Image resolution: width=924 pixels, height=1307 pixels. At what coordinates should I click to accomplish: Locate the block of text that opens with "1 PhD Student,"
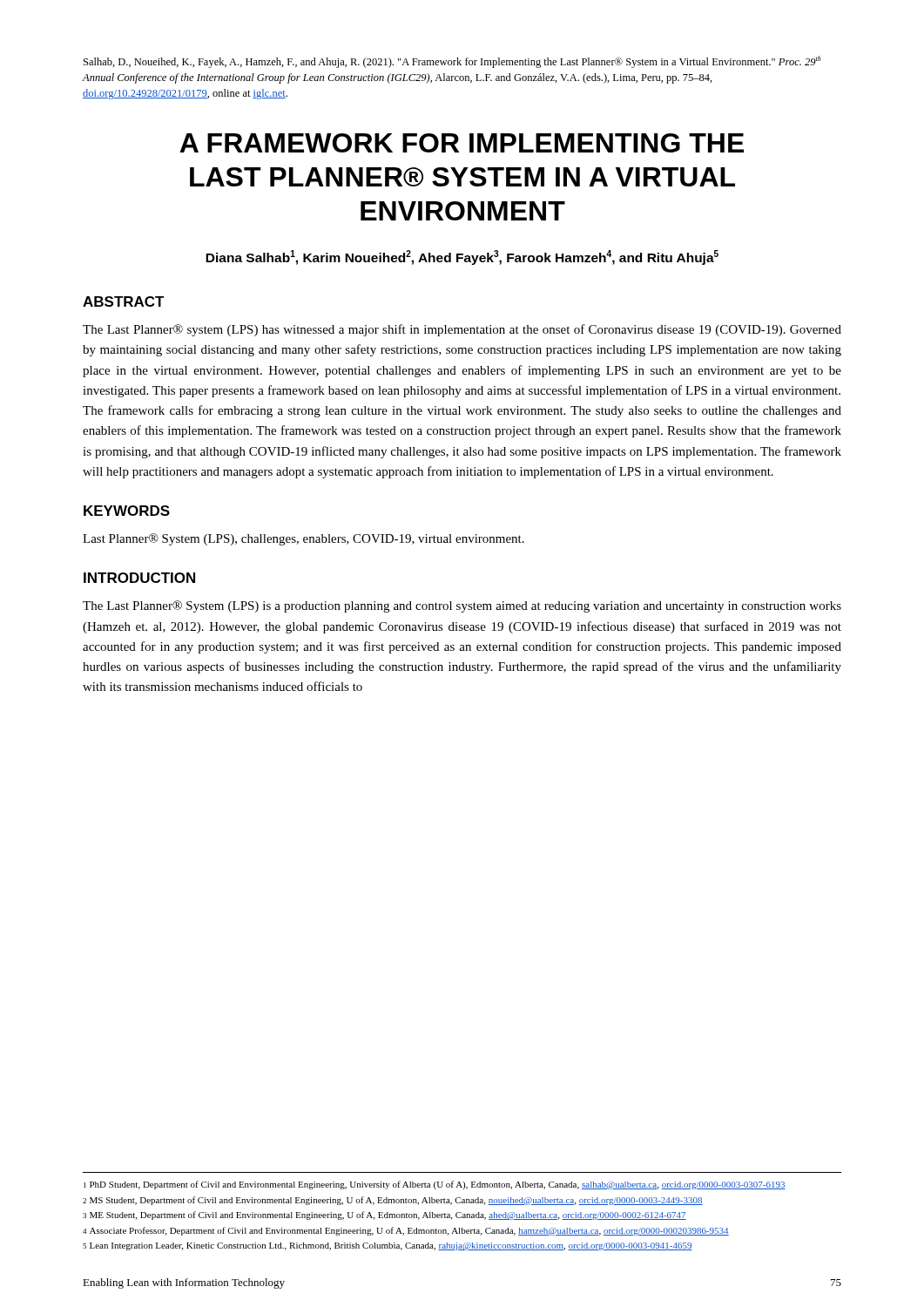434,1185
